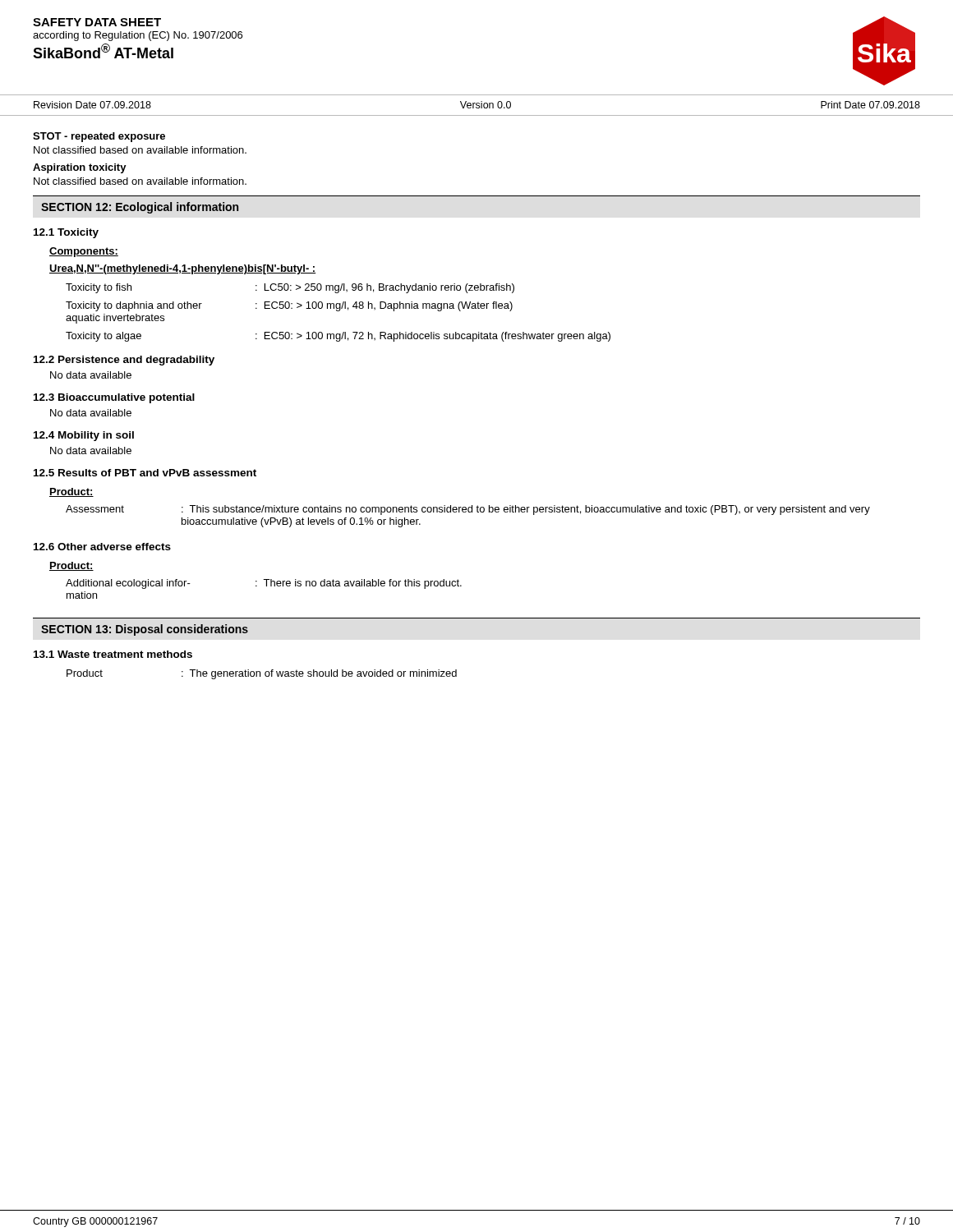This screenshot has height=1232, width=953.
Task: Locate the text block with the text "Toxicity to fish : LC50: > 250"
Action: tap(290, 287)
